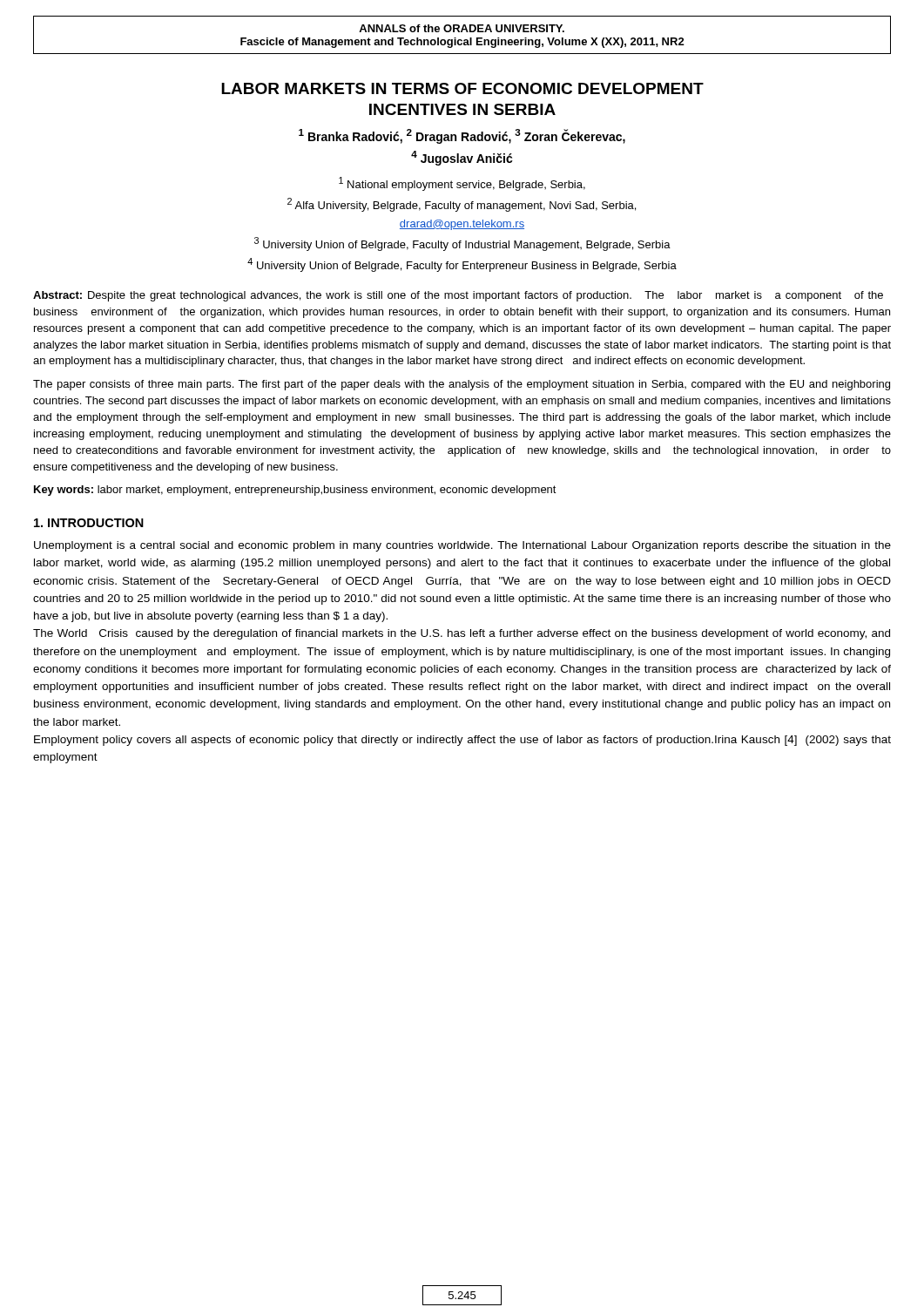Point to the region starting "1. INTRODUCTION"
The image size is (924, 1307).
coord(89,523)
